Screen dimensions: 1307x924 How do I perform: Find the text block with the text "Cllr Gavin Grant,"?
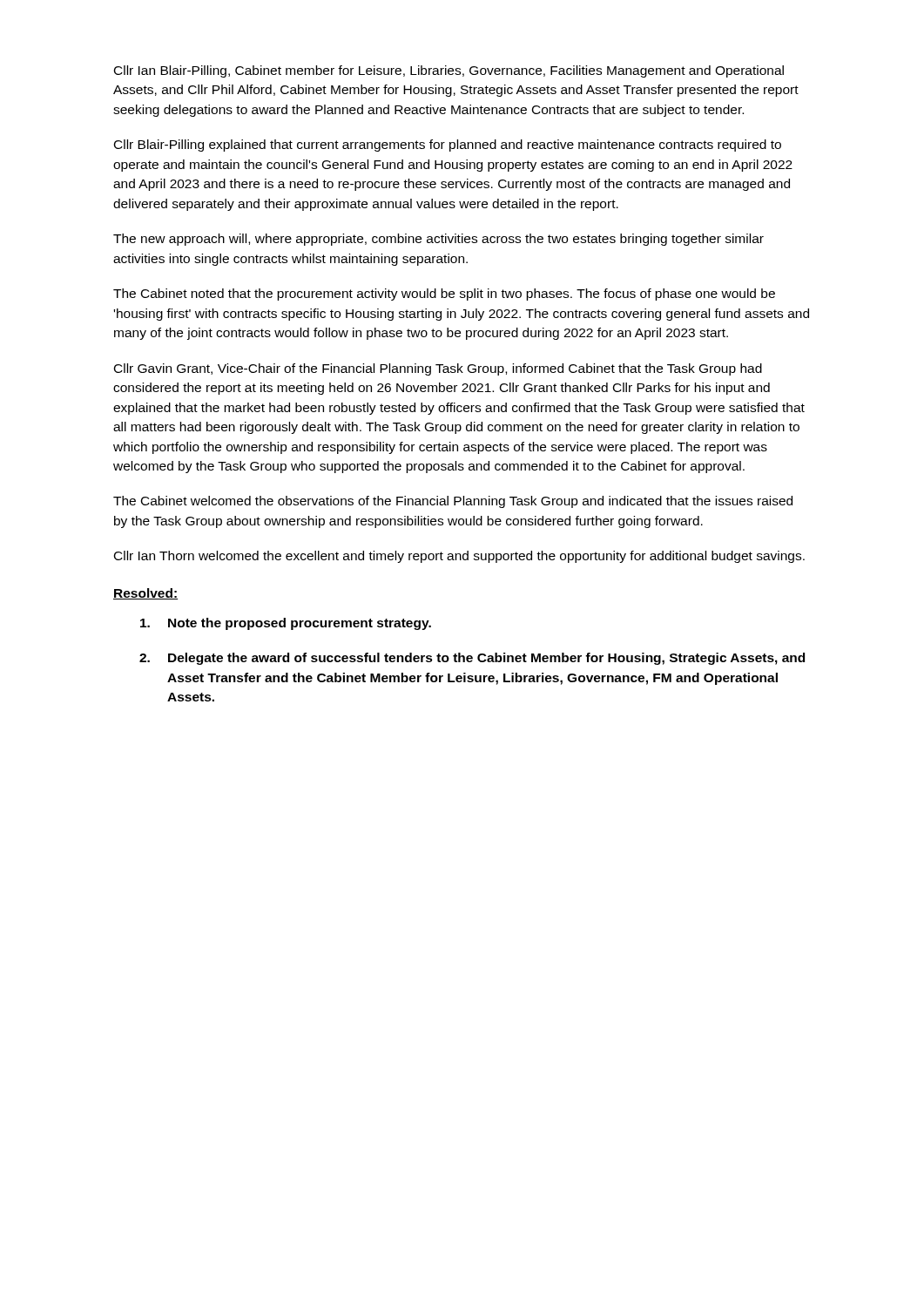(459, 417)
